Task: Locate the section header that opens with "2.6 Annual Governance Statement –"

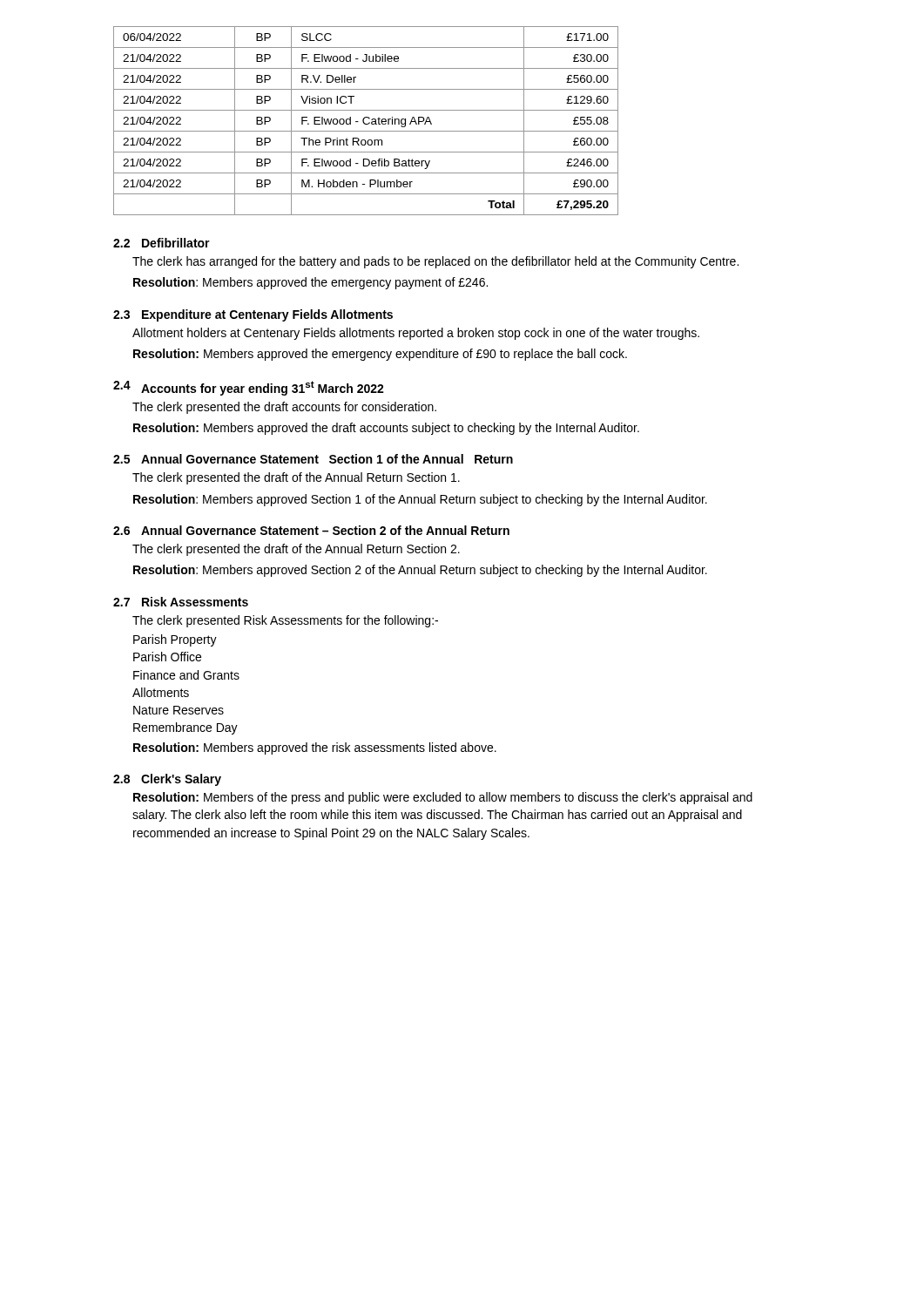Action: (x=312, y=531)
